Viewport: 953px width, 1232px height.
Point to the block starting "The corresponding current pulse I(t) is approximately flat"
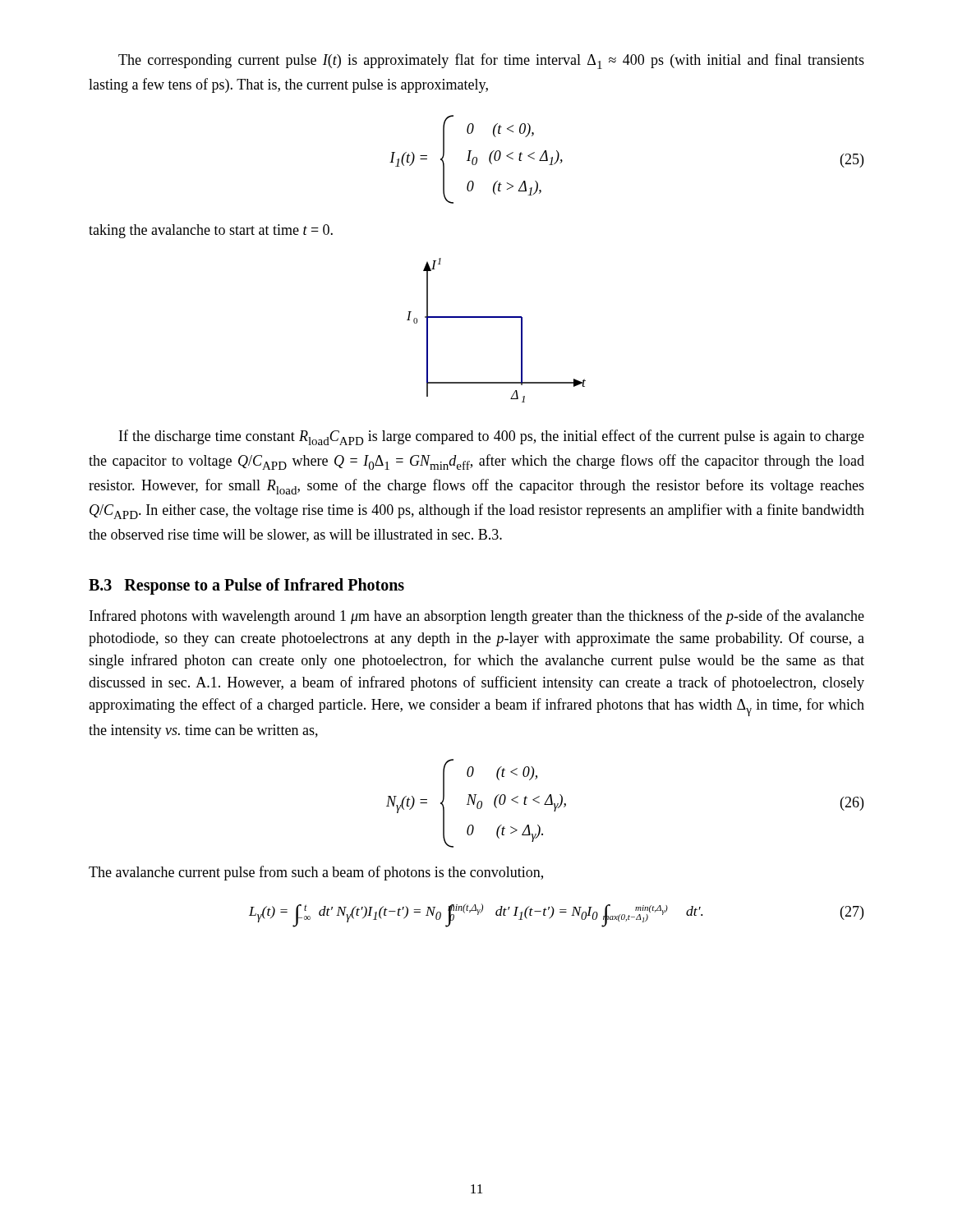476,72
